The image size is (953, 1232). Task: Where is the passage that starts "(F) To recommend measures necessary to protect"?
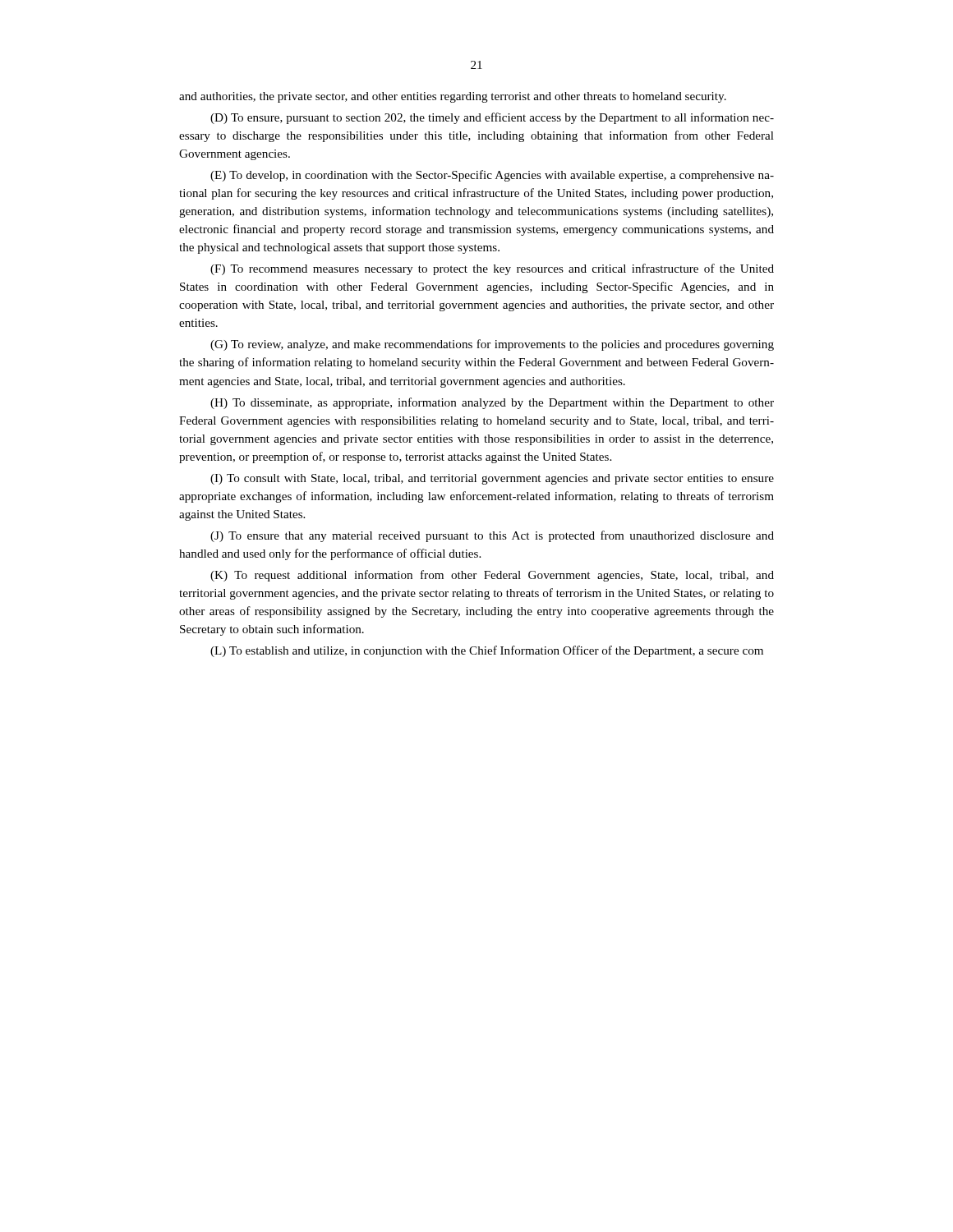tap(476, 296)
